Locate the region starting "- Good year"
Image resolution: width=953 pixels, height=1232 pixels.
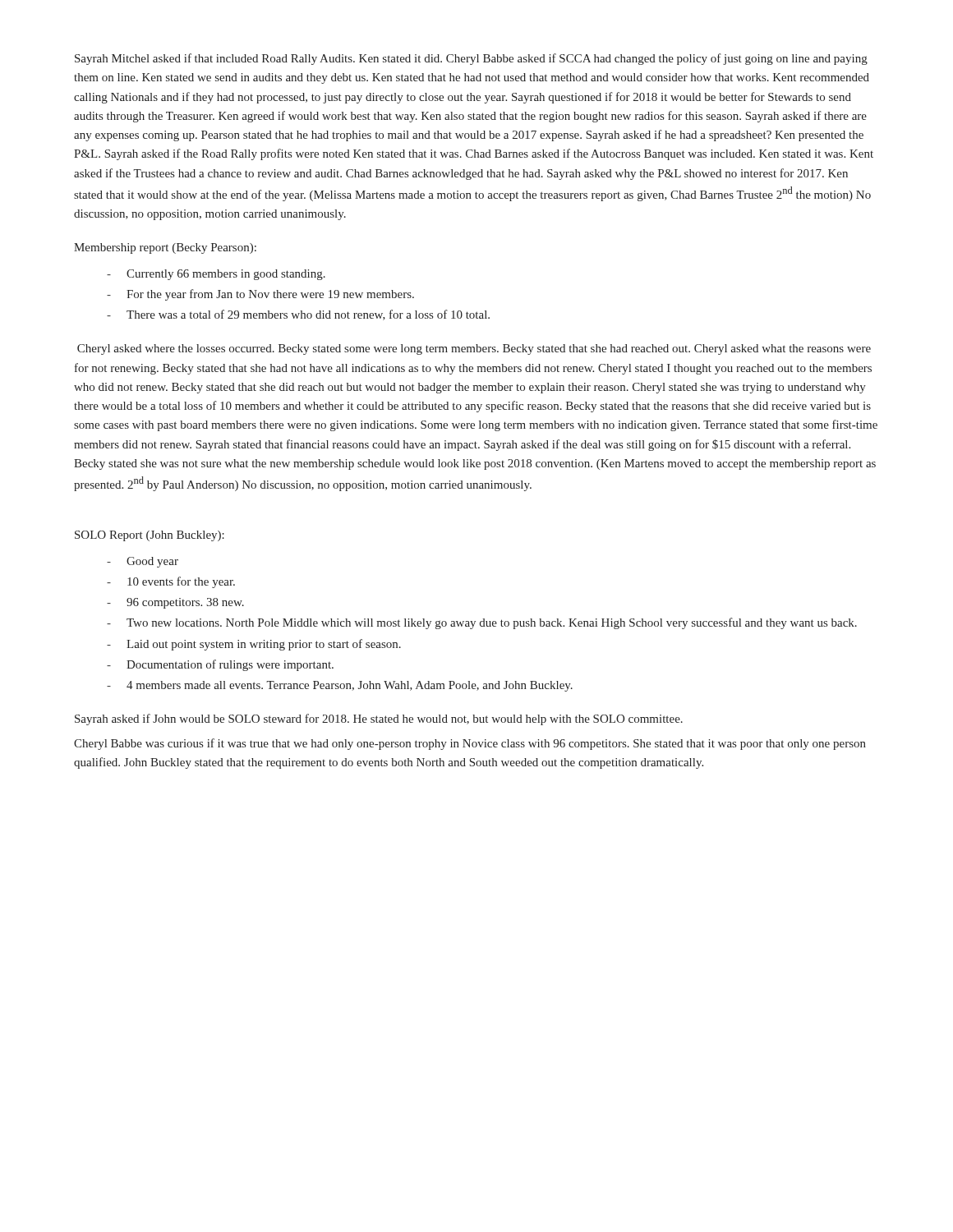coord(143,562)
